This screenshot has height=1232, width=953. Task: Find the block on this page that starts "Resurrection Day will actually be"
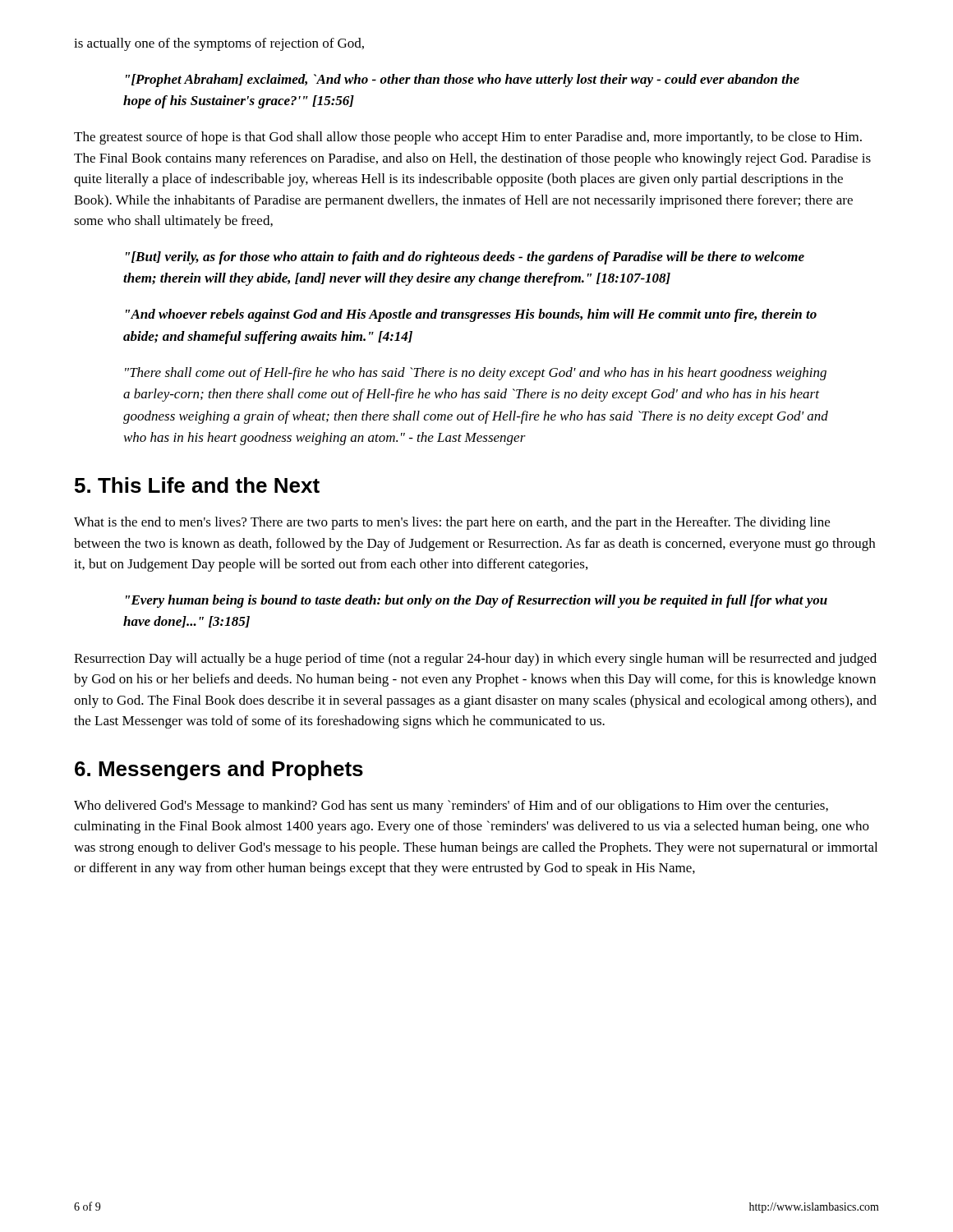tap(475, 689)
